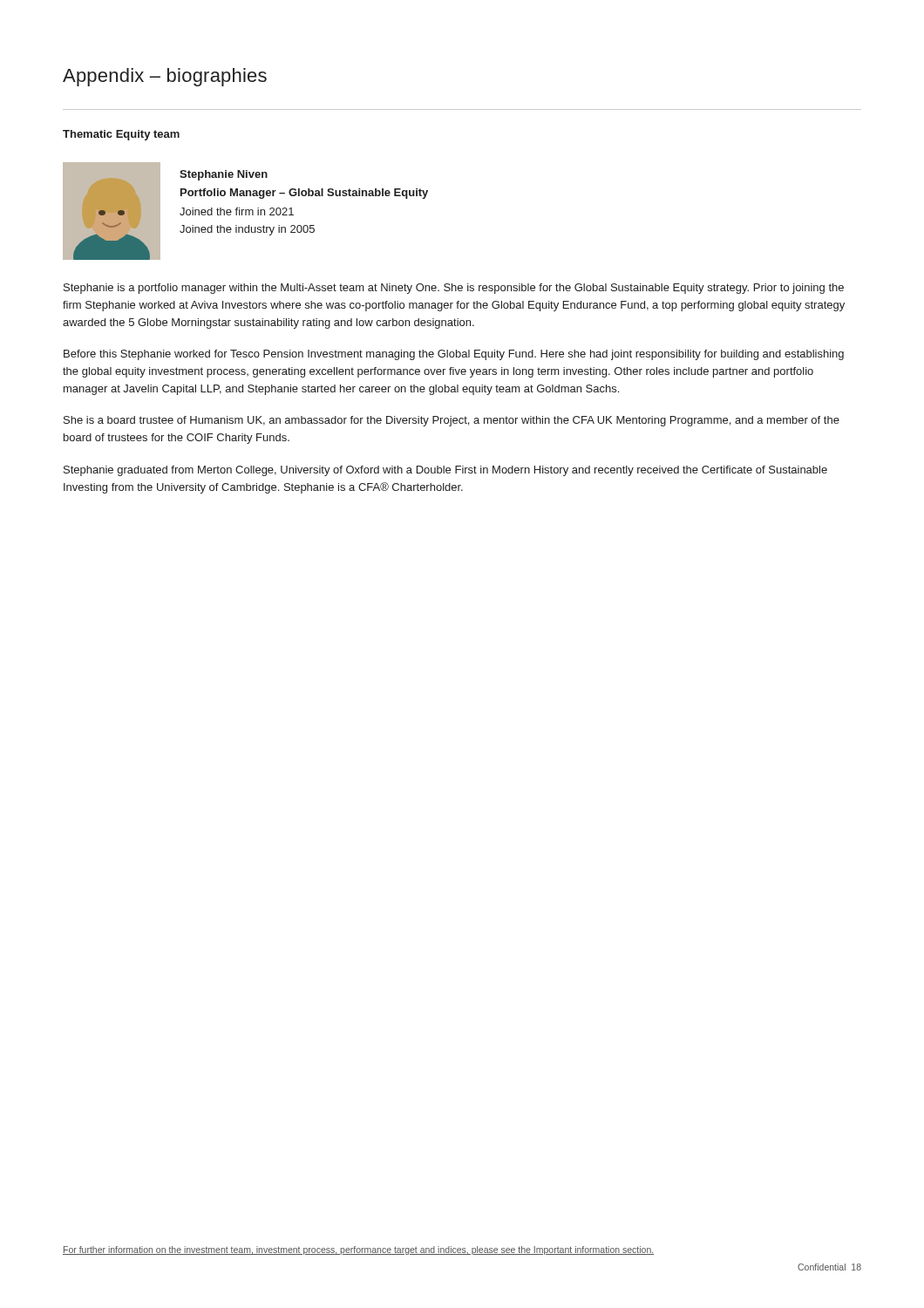Select the title with the text "Appendix – biographies"
The height and width of the screenshot is (1308, 924).
point(165,75)
